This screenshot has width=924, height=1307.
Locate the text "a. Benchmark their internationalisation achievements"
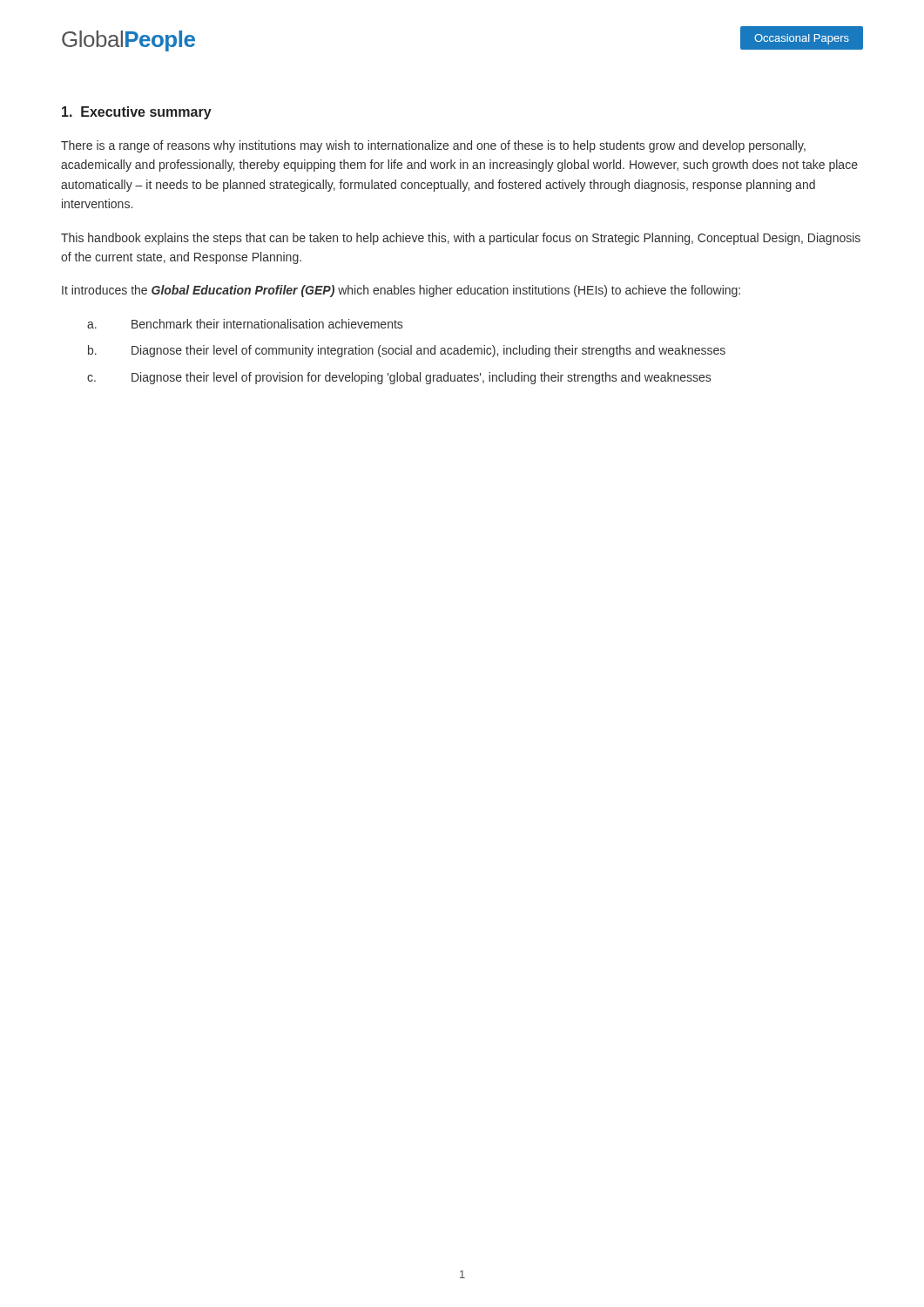tap(245, 324)
